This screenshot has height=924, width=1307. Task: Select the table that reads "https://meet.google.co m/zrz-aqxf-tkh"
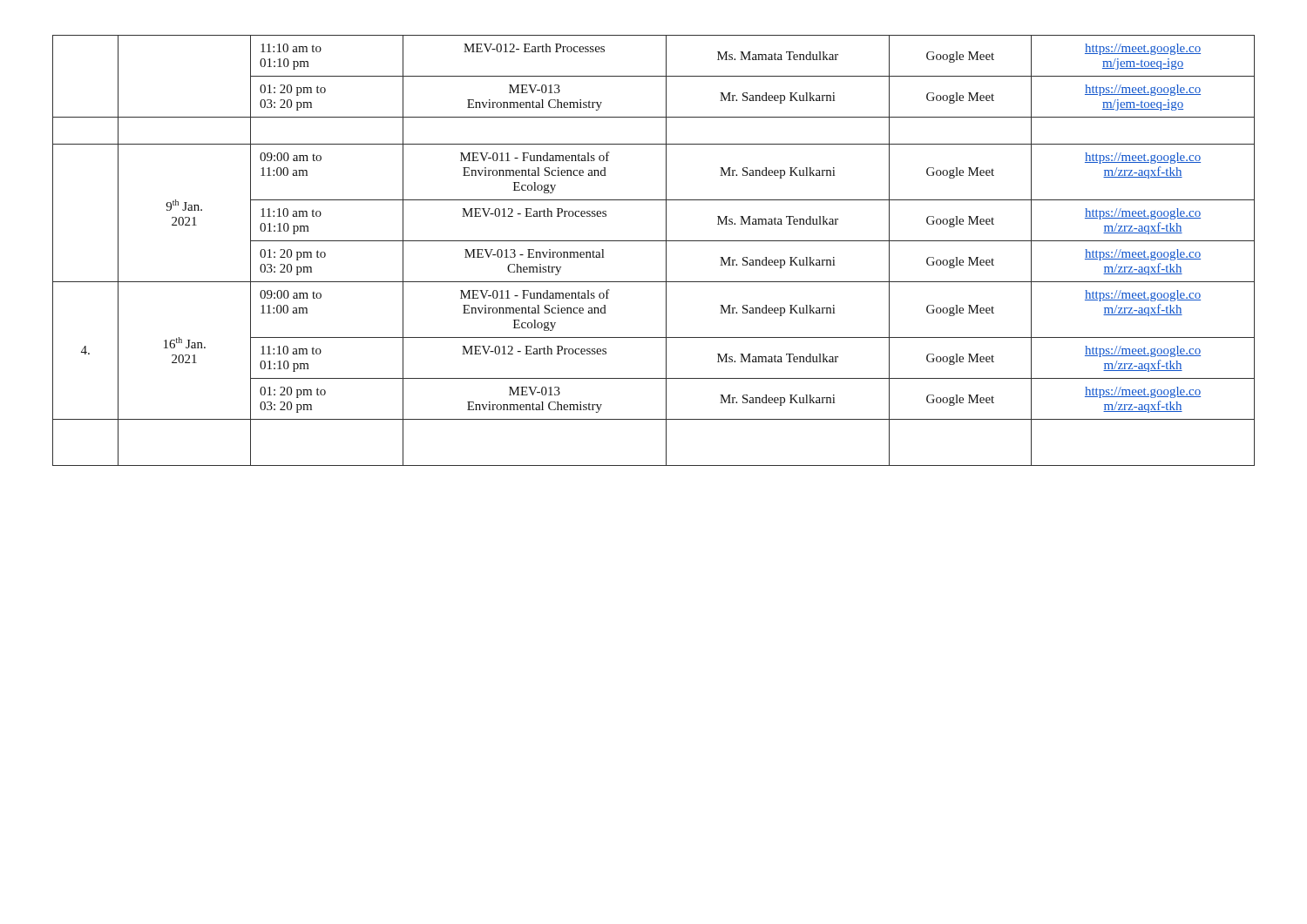coord(654,250)
